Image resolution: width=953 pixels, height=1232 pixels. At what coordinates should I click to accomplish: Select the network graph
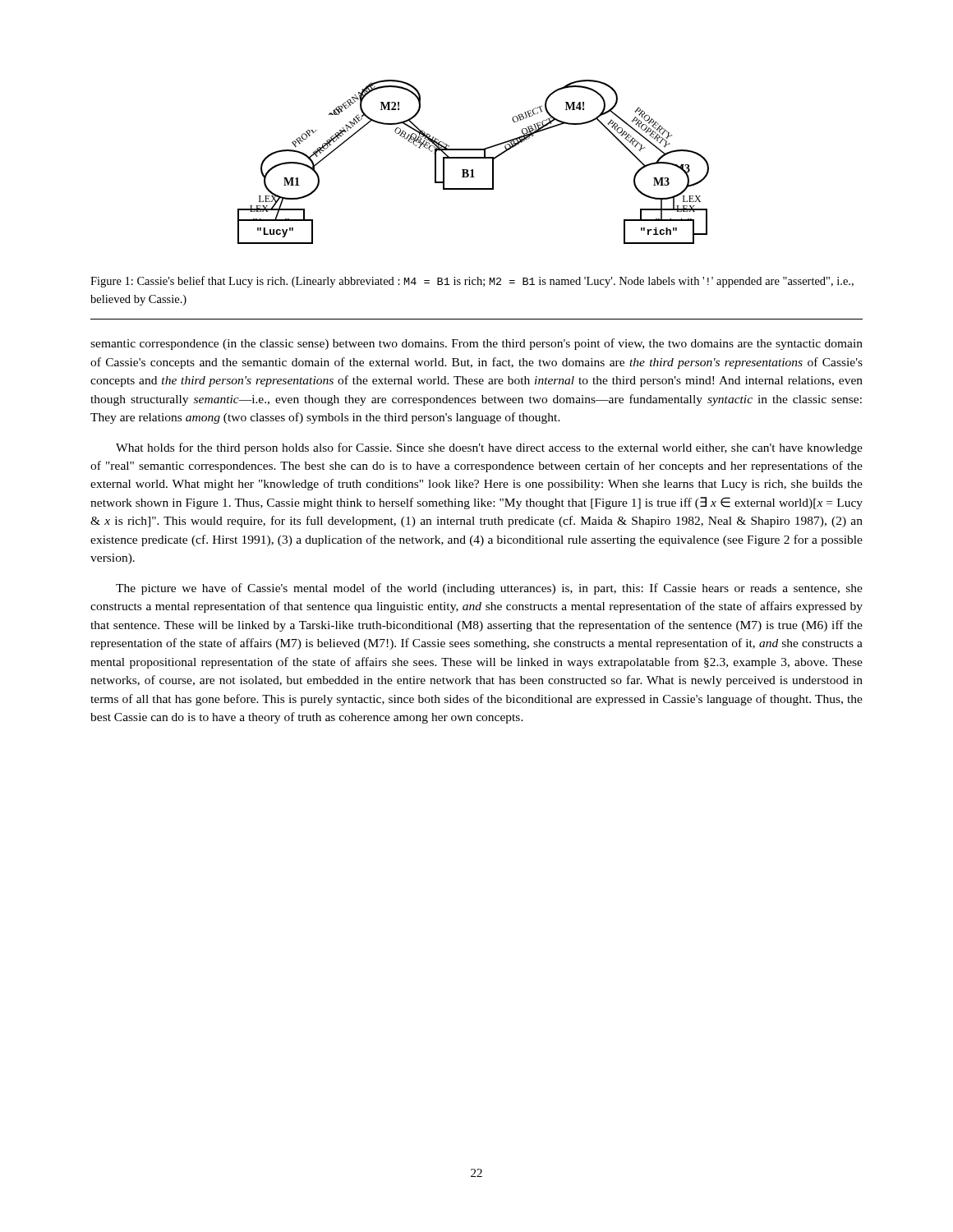[x=476, y=144]
